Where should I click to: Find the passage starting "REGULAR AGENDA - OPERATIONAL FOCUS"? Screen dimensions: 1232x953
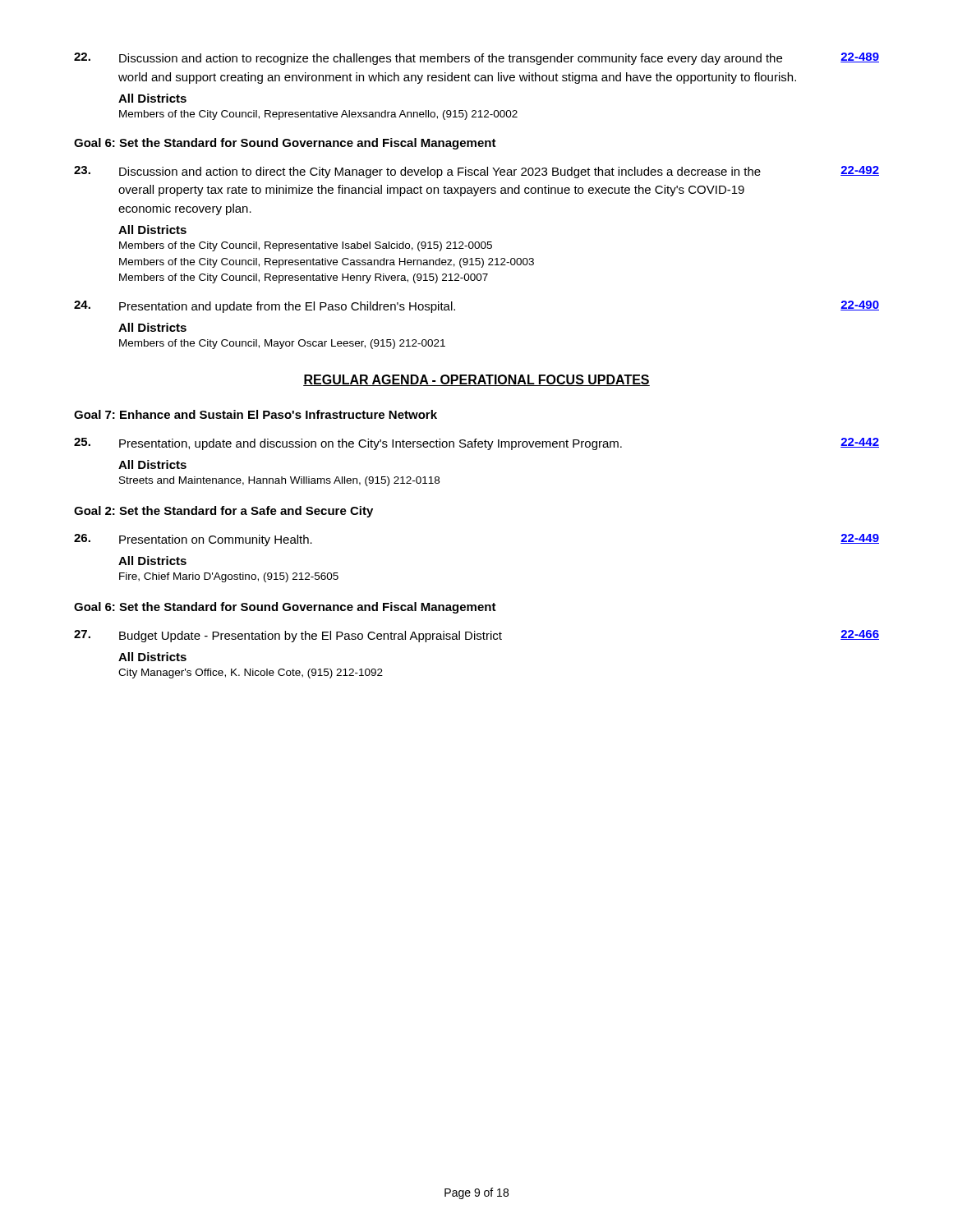476,380
